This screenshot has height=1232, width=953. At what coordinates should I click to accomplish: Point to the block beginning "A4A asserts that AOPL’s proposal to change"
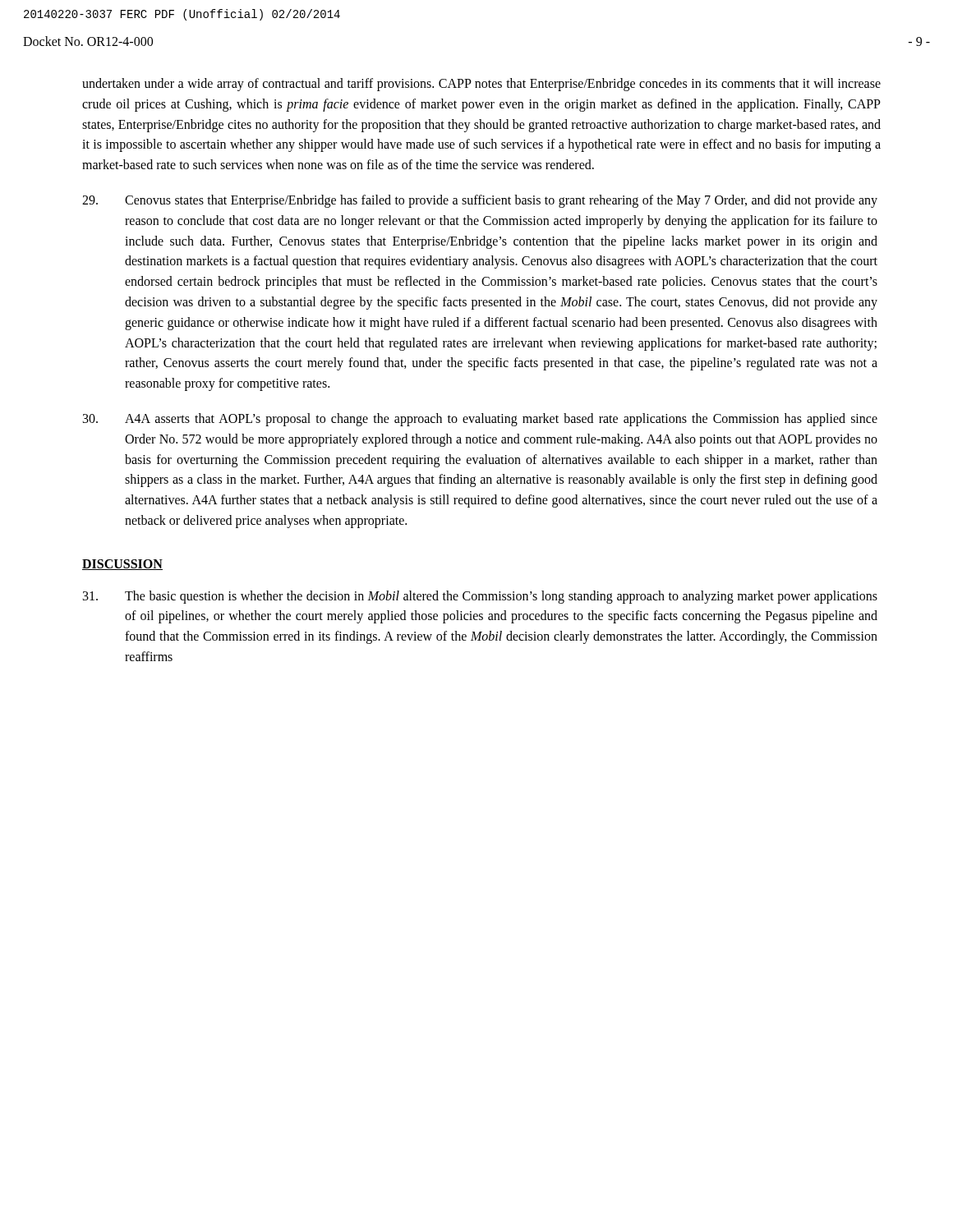pos(480,470)
